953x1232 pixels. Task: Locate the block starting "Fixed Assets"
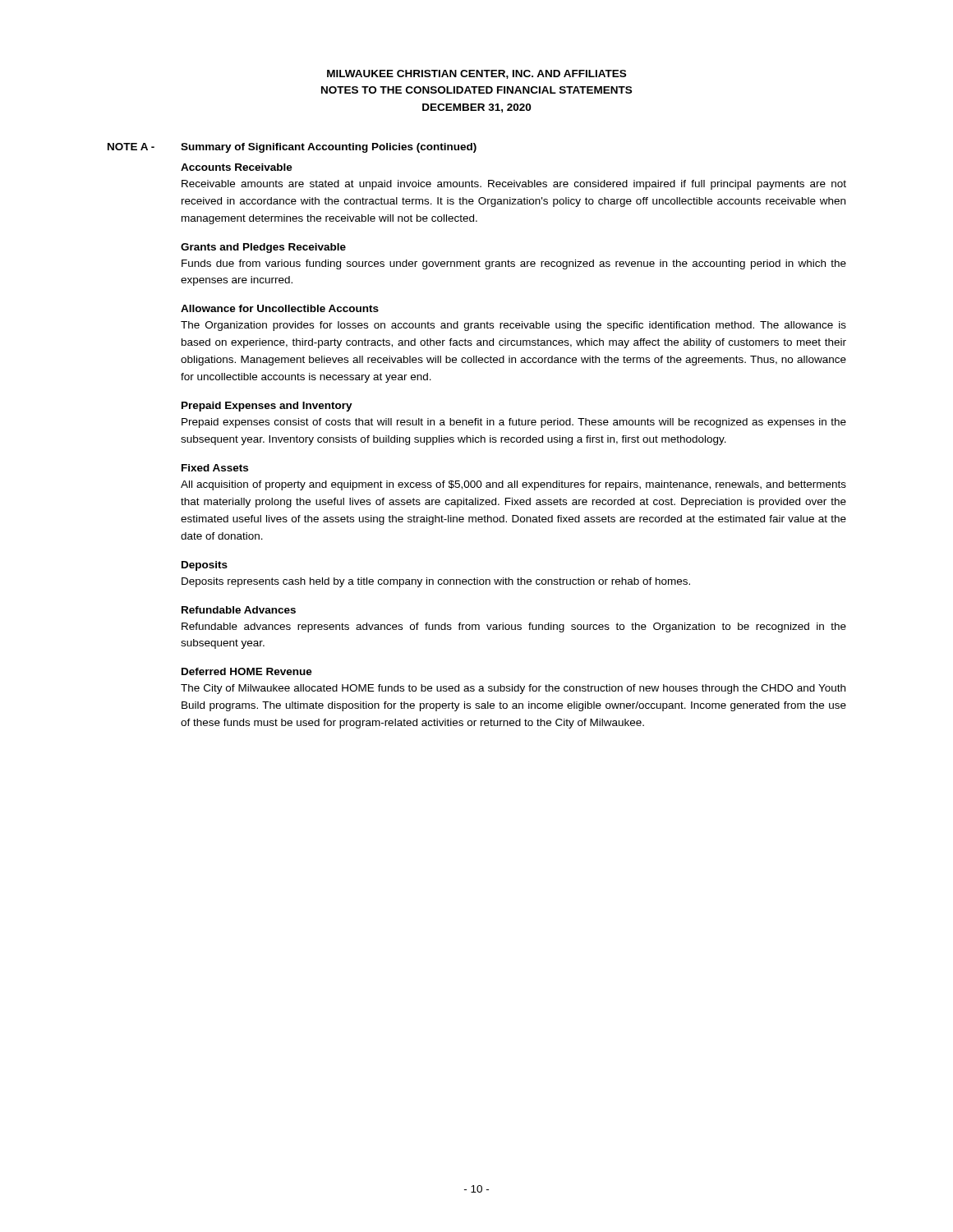point(215,468)
